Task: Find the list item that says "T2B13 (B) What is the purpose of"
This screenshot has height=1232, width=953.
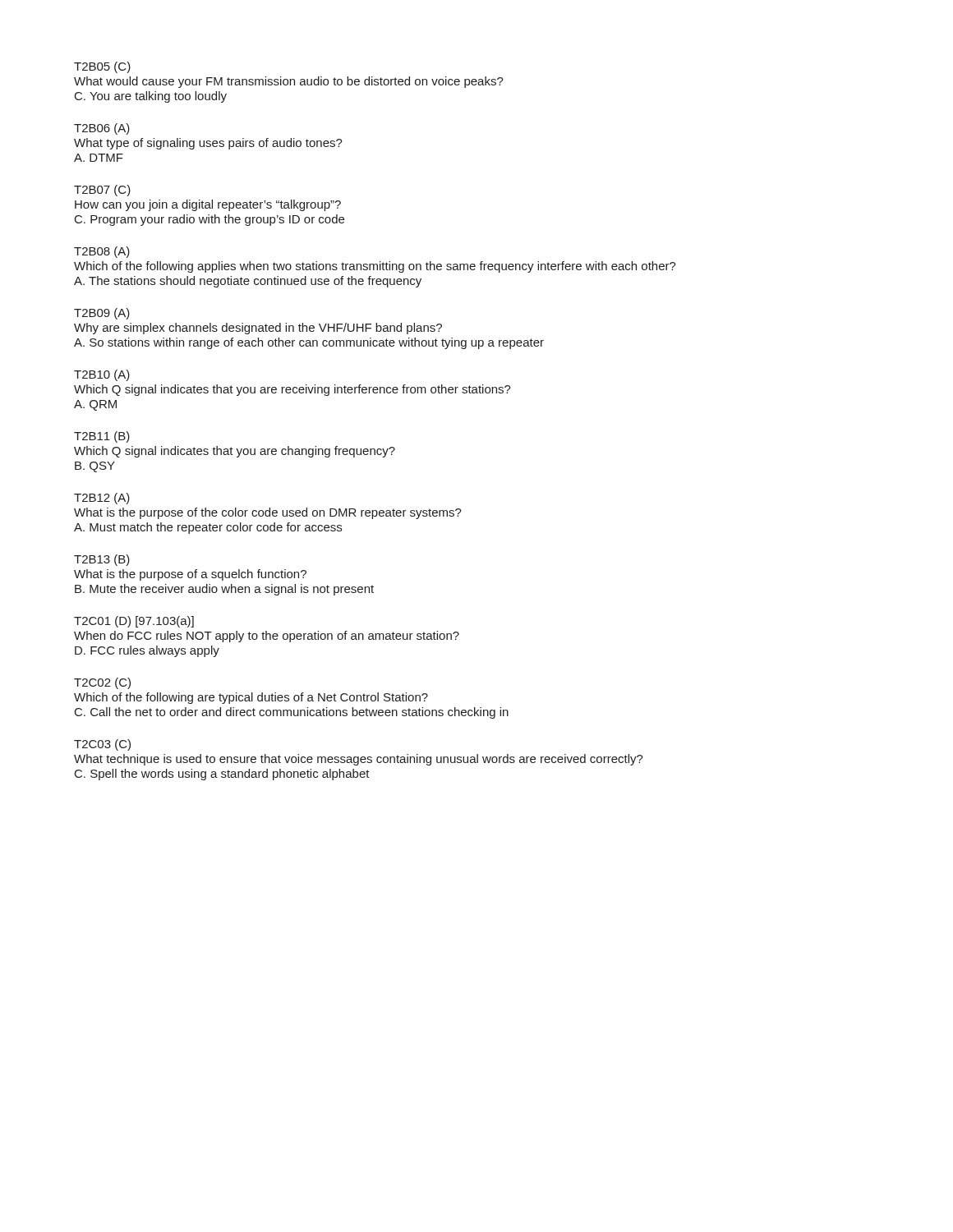Action: point(102,560)
